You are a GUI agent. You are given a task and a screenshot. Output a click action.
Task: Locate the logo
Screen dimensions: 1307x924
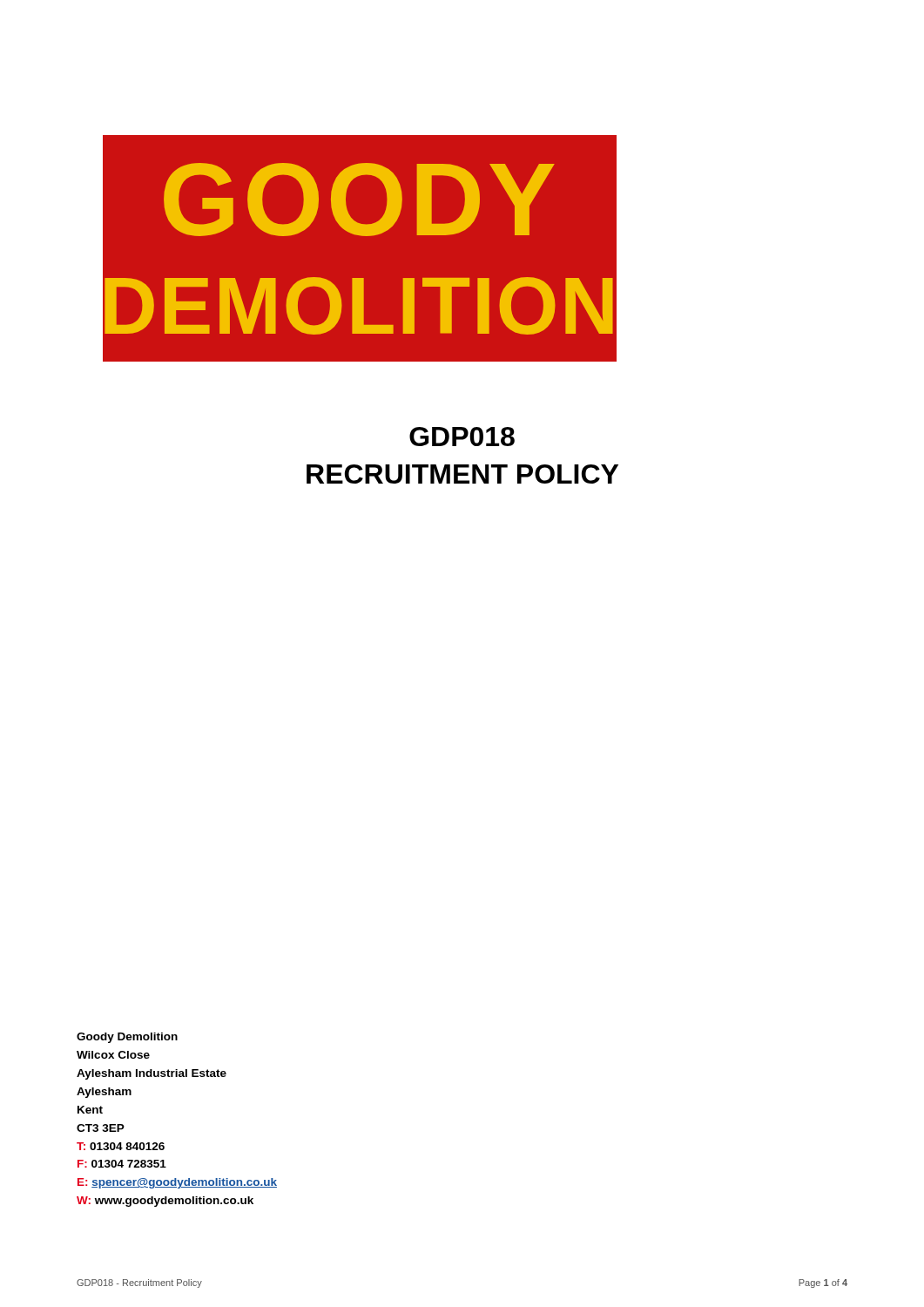360,248
